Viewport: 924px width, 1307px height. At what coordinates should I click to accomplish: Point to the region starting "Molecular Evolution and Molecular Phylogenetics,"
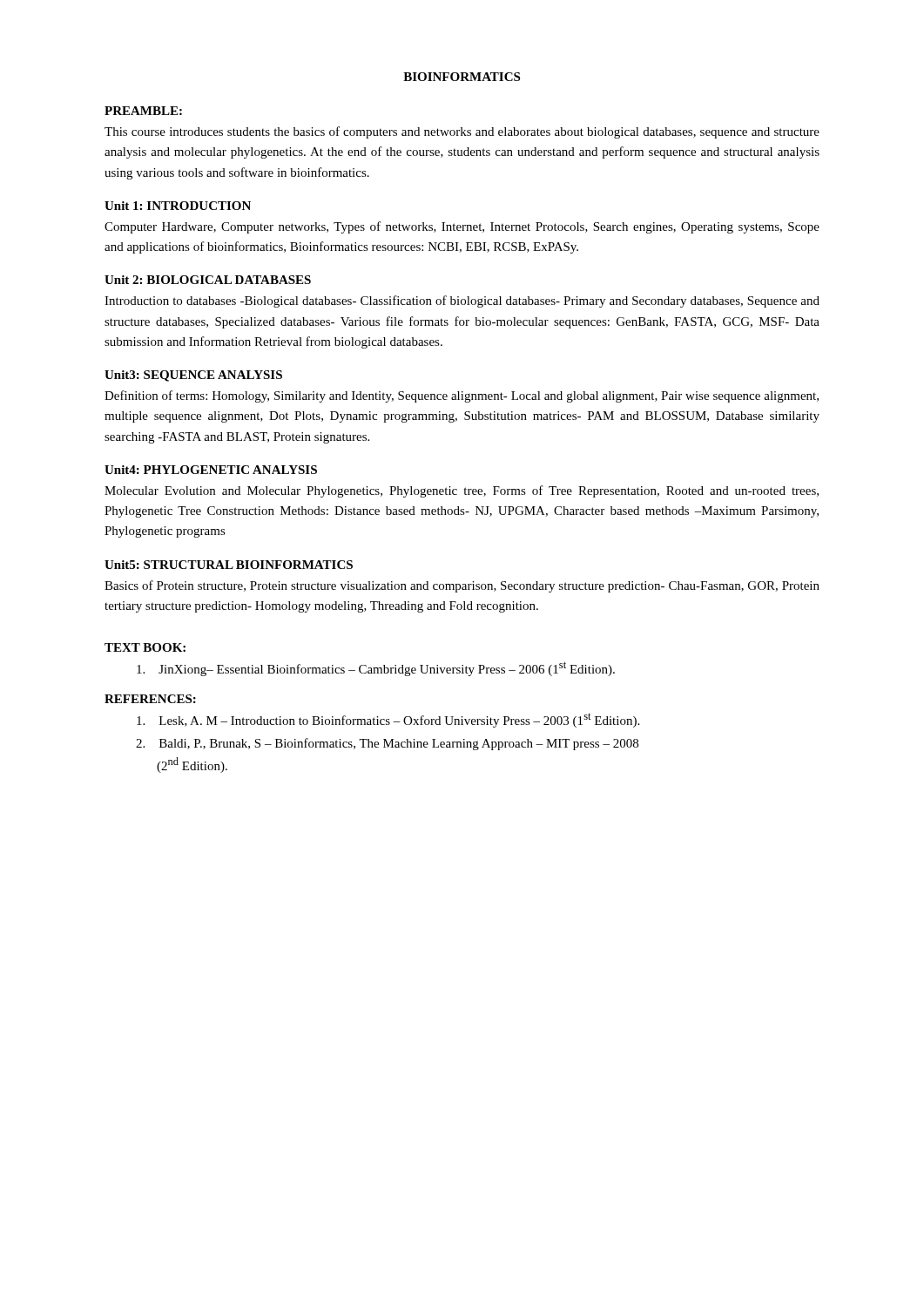(462, 511)
